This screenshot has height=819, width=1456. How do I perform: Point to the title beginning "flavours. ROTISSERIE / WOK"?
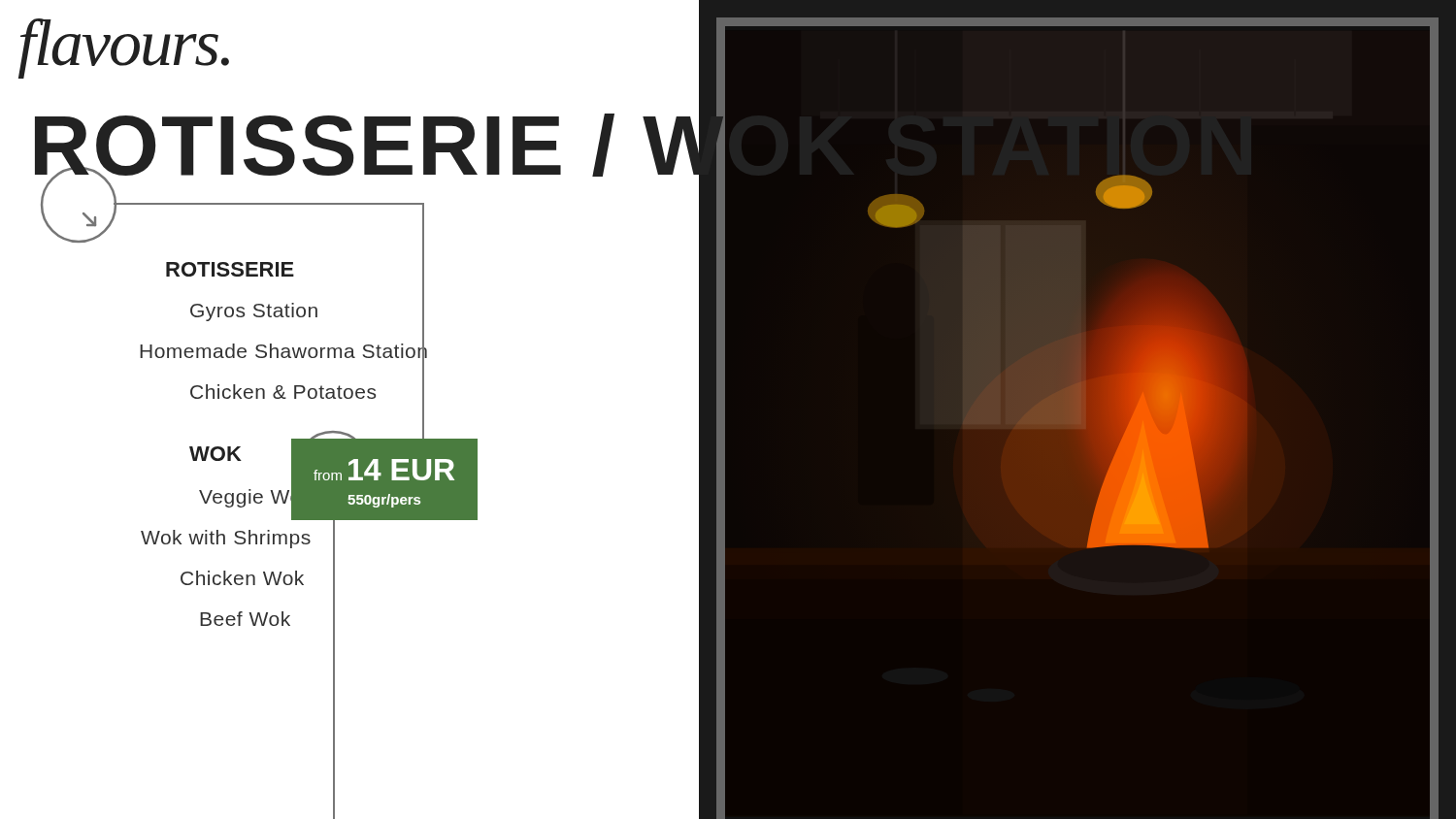coord(638,99)
